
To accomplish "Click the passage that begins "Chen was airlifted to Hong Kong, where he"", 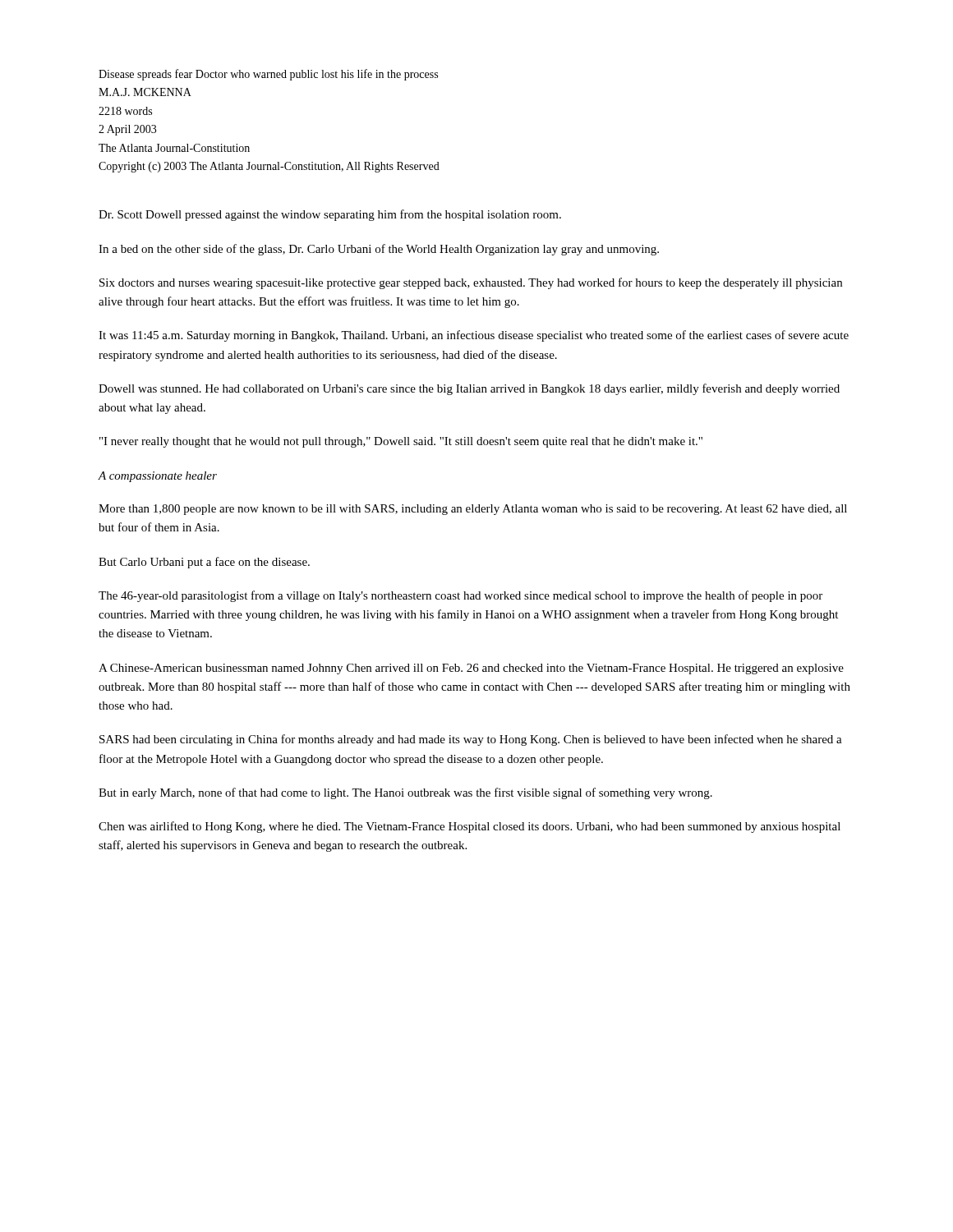I will pos(470,836).
